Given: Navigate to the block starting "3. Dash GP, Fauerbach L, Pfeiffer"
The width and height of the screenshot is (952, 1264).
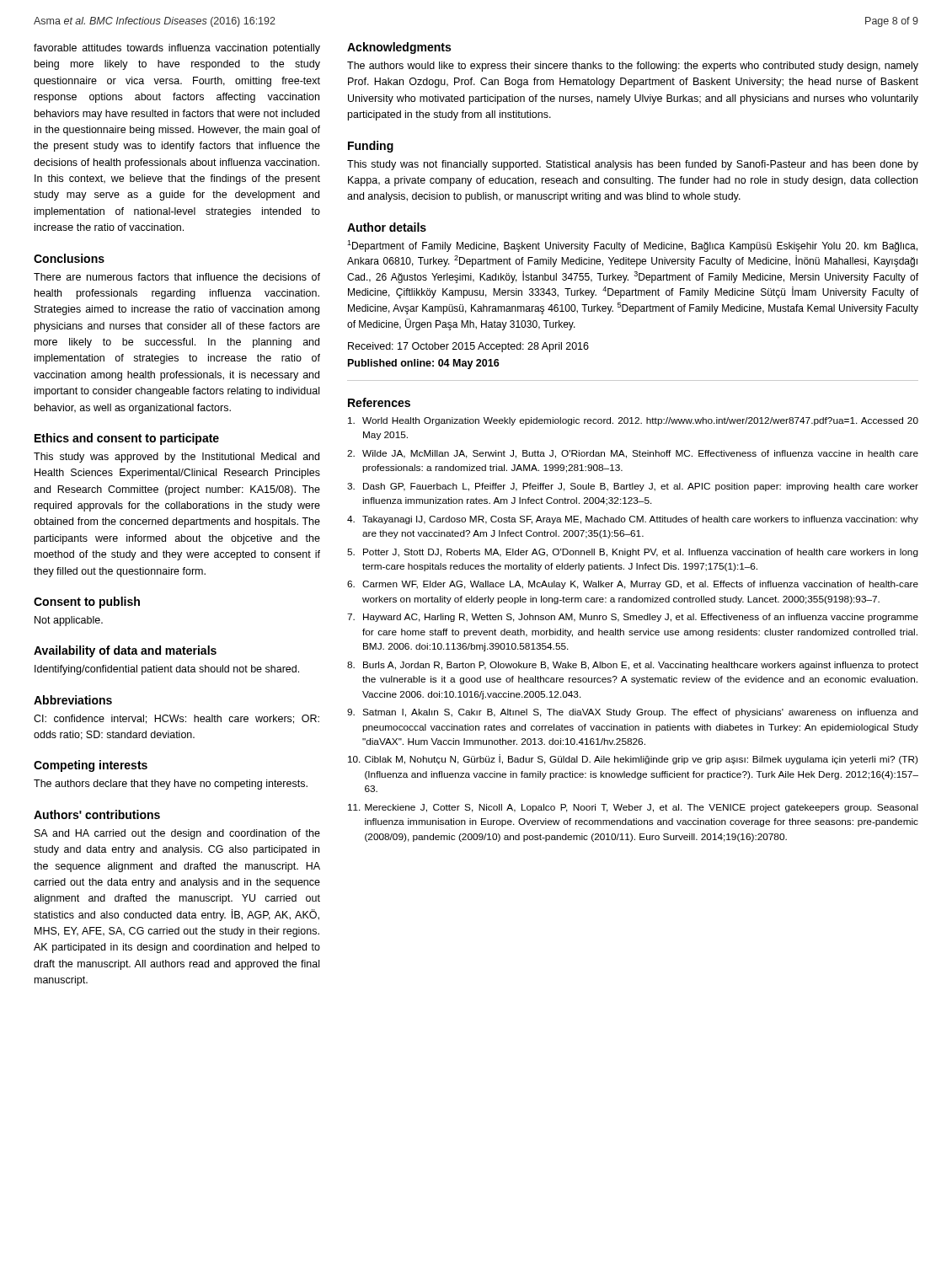Looking at the screenshot, I should 633,494.
